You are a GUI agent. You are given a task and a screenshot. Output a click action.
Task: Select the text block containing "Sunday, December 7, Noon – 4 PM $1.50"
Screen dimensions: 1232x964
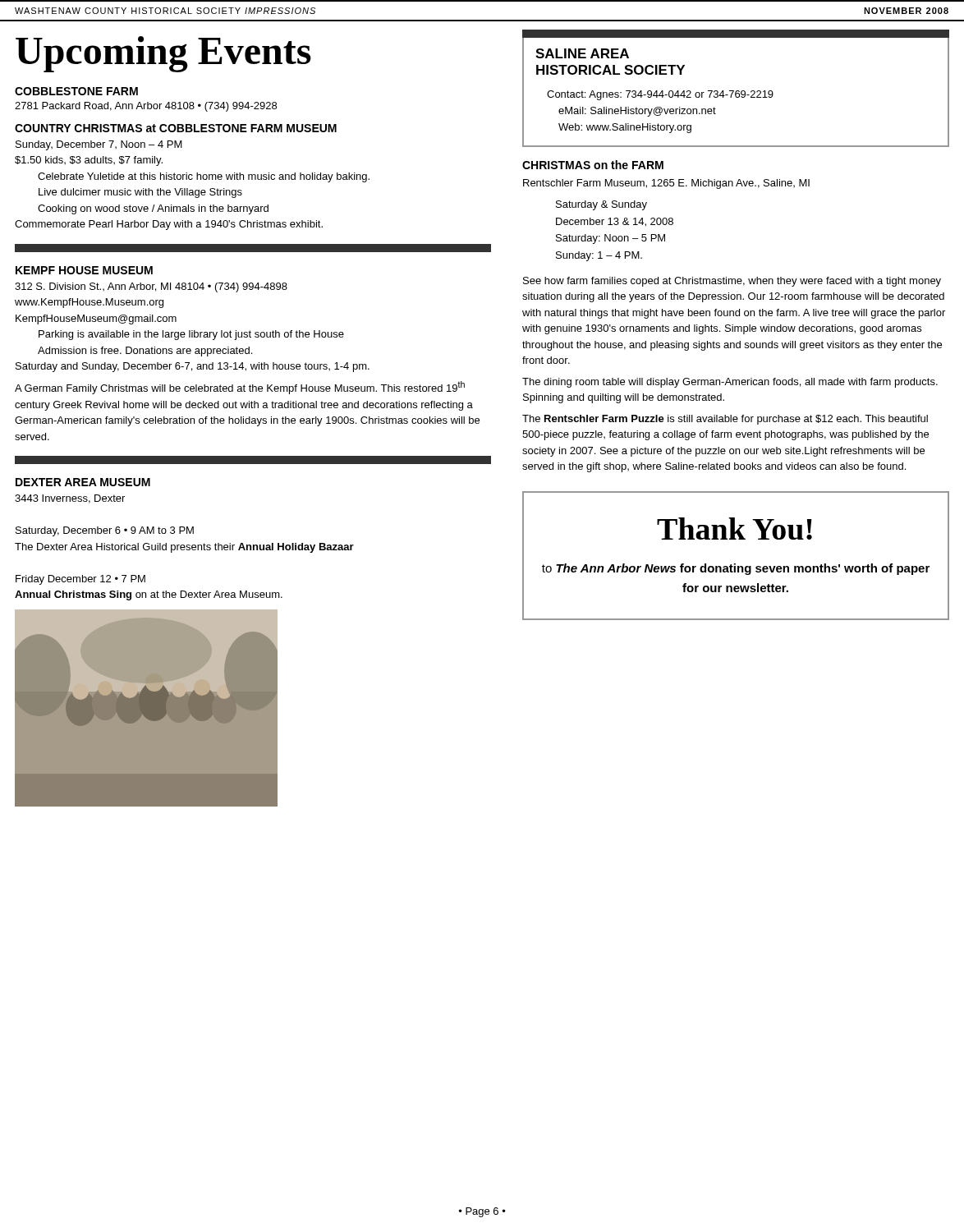[x=253, y=184]
